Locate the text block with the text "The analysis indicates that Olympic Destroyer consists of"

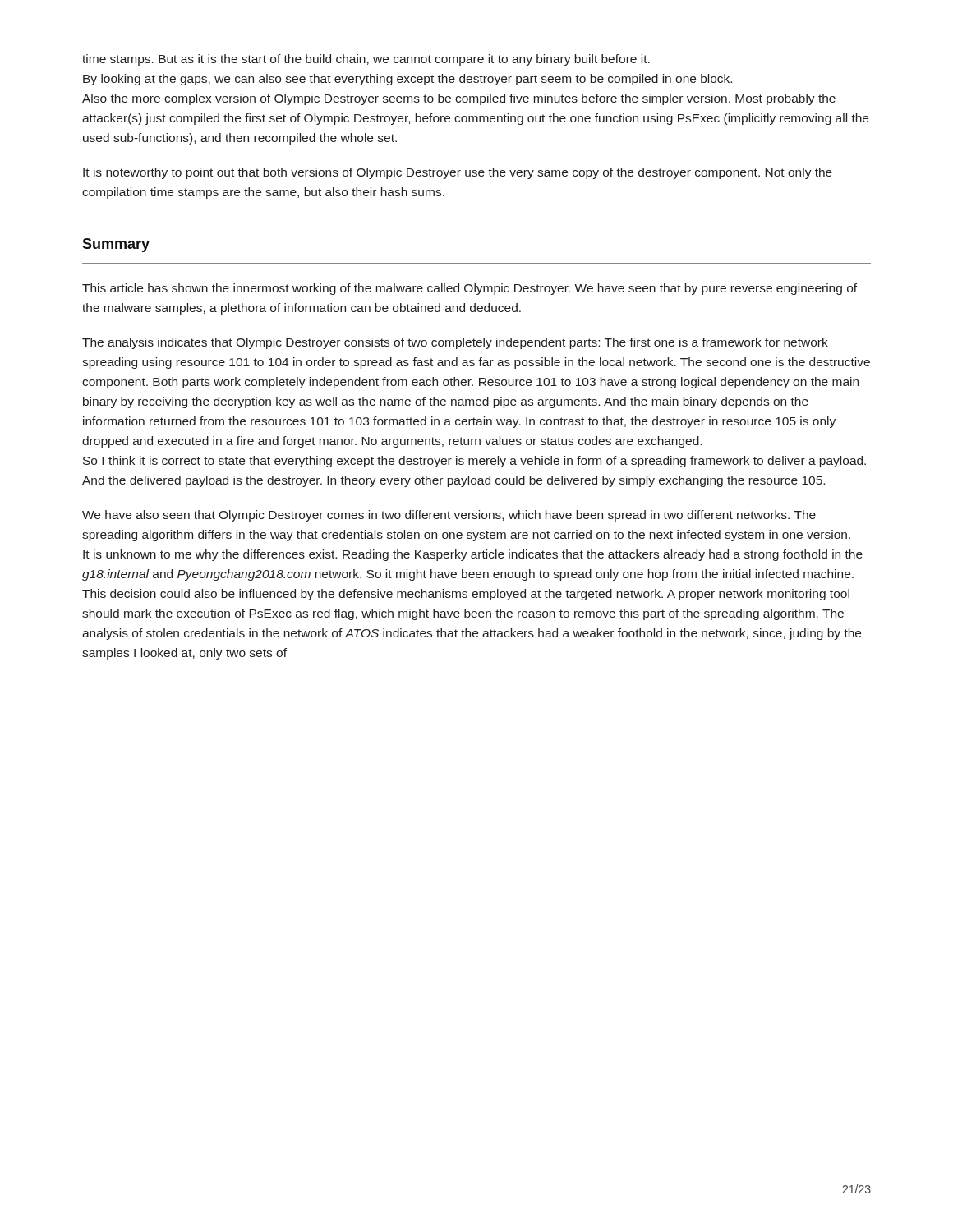(x=476, y=412)
